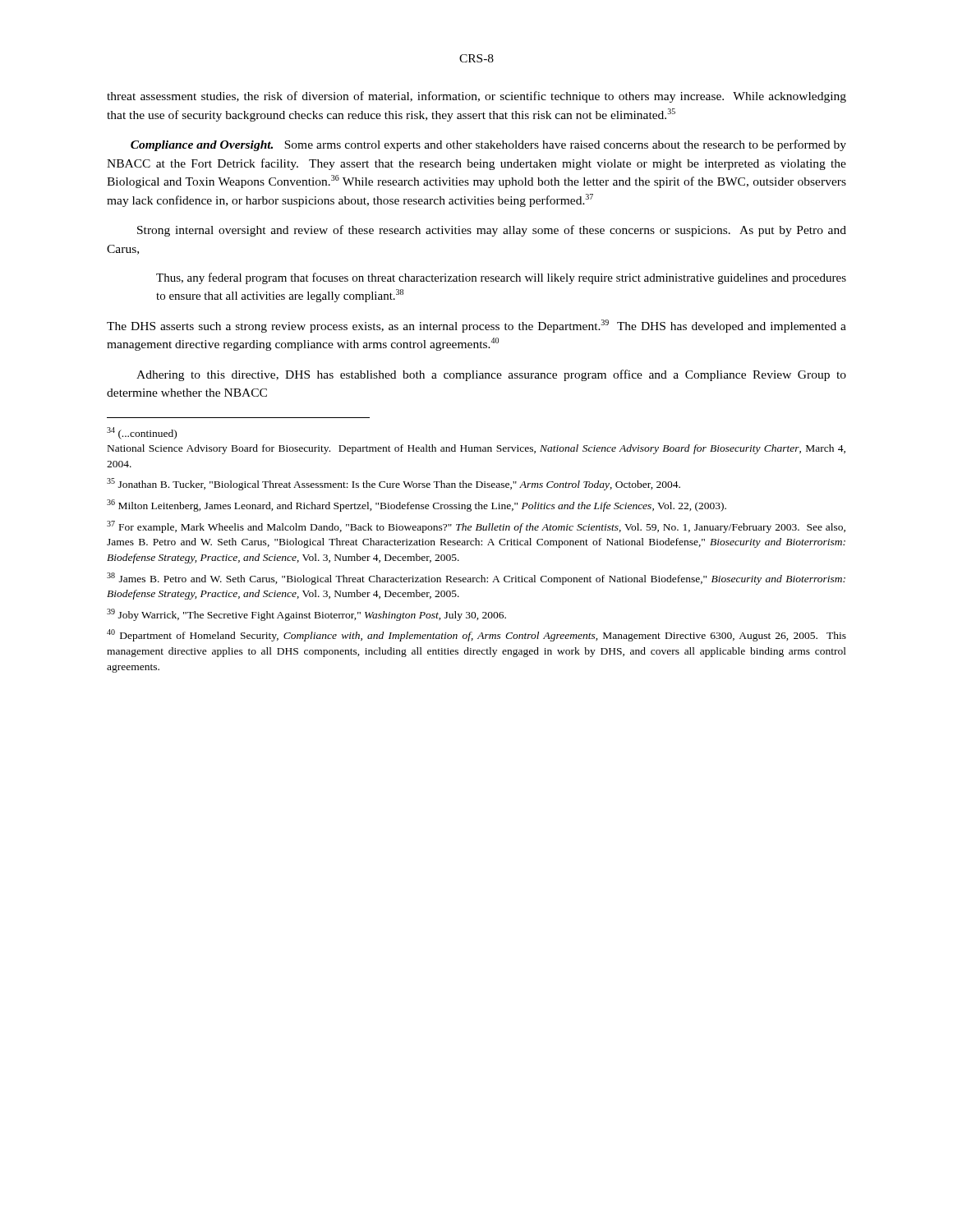Click on the footnote with the text "40 Department of Homeland Security,"
The image size is (953, 1232).
476,651
